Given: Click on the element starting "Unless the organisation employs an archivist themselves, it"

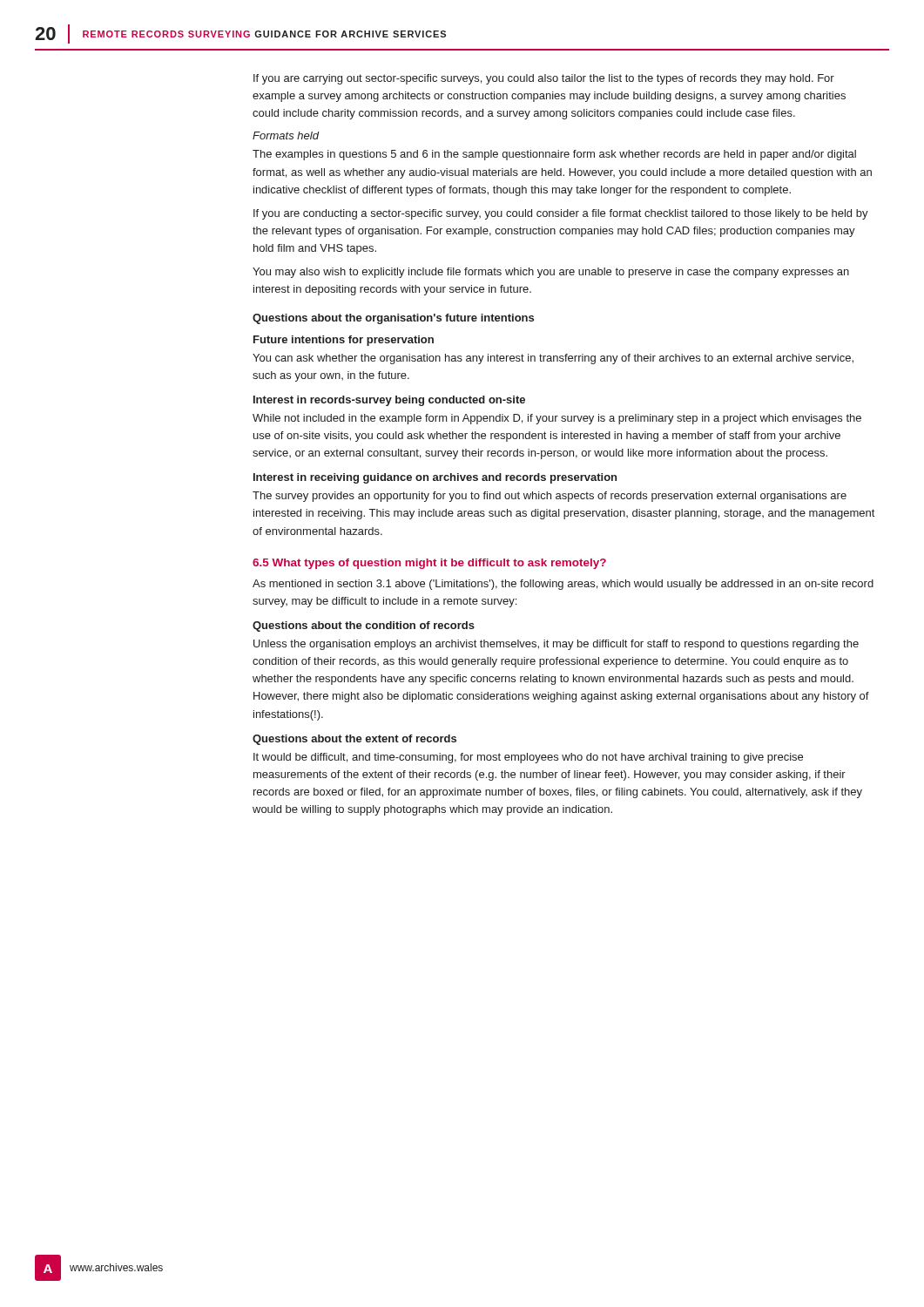Looking at the screenshot, I should pyautogui.click(x=564, y=679).
